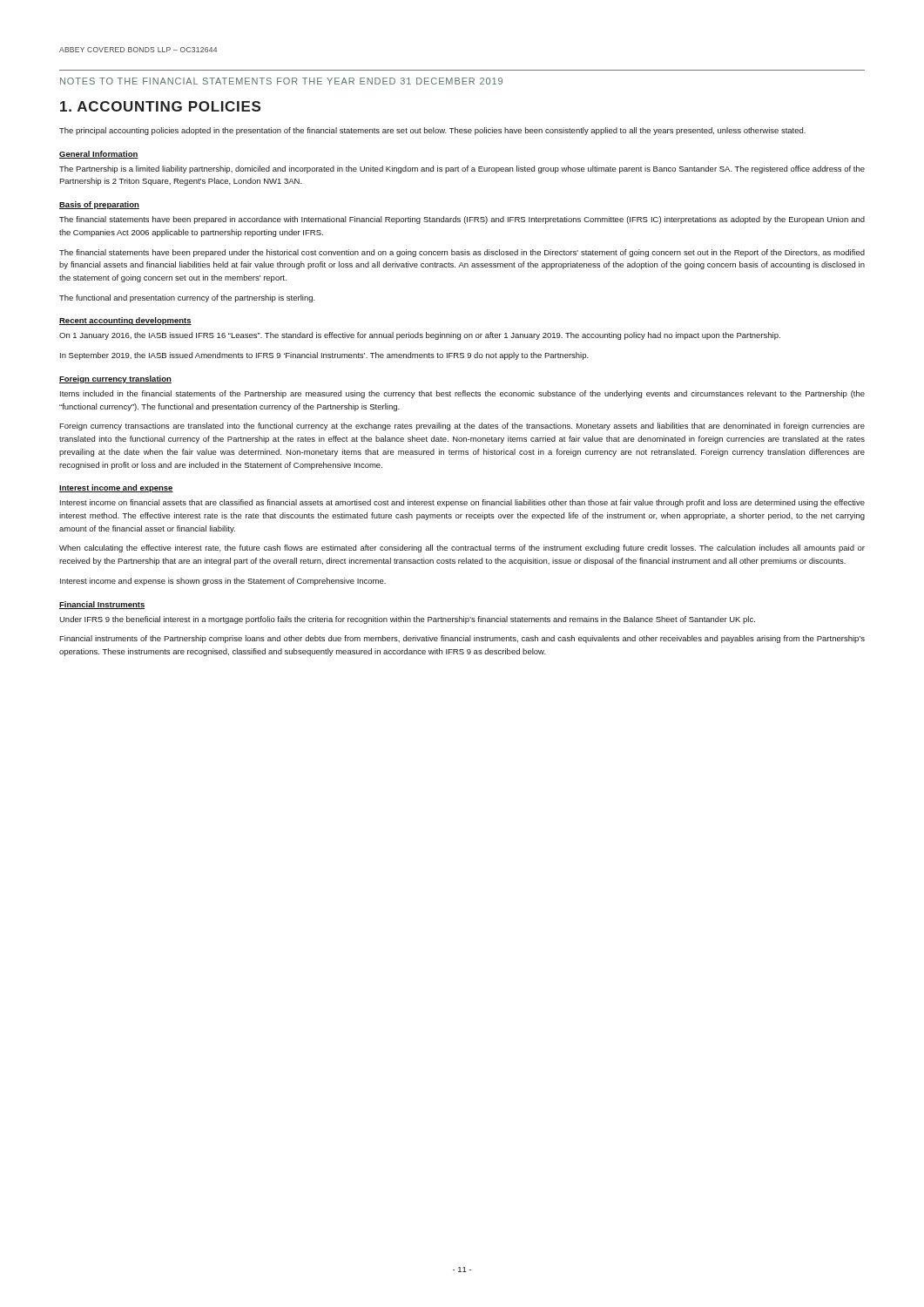This screenshot has height=1307, width=924.
Task: Find the text starting "Foreign currency translation"
Action: click(x=115, y=379)
